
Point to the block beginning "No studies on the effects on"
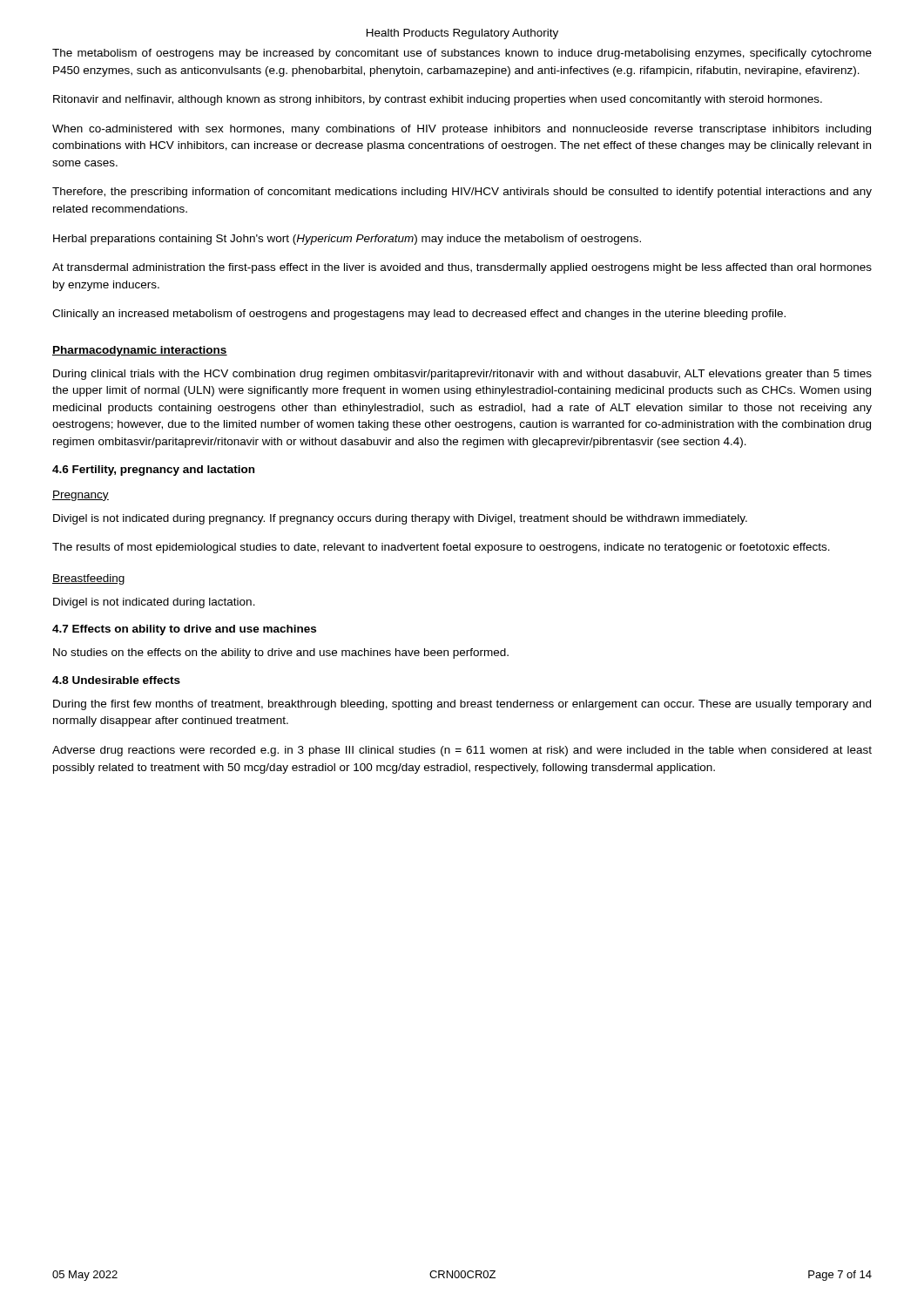coord(281,652)
